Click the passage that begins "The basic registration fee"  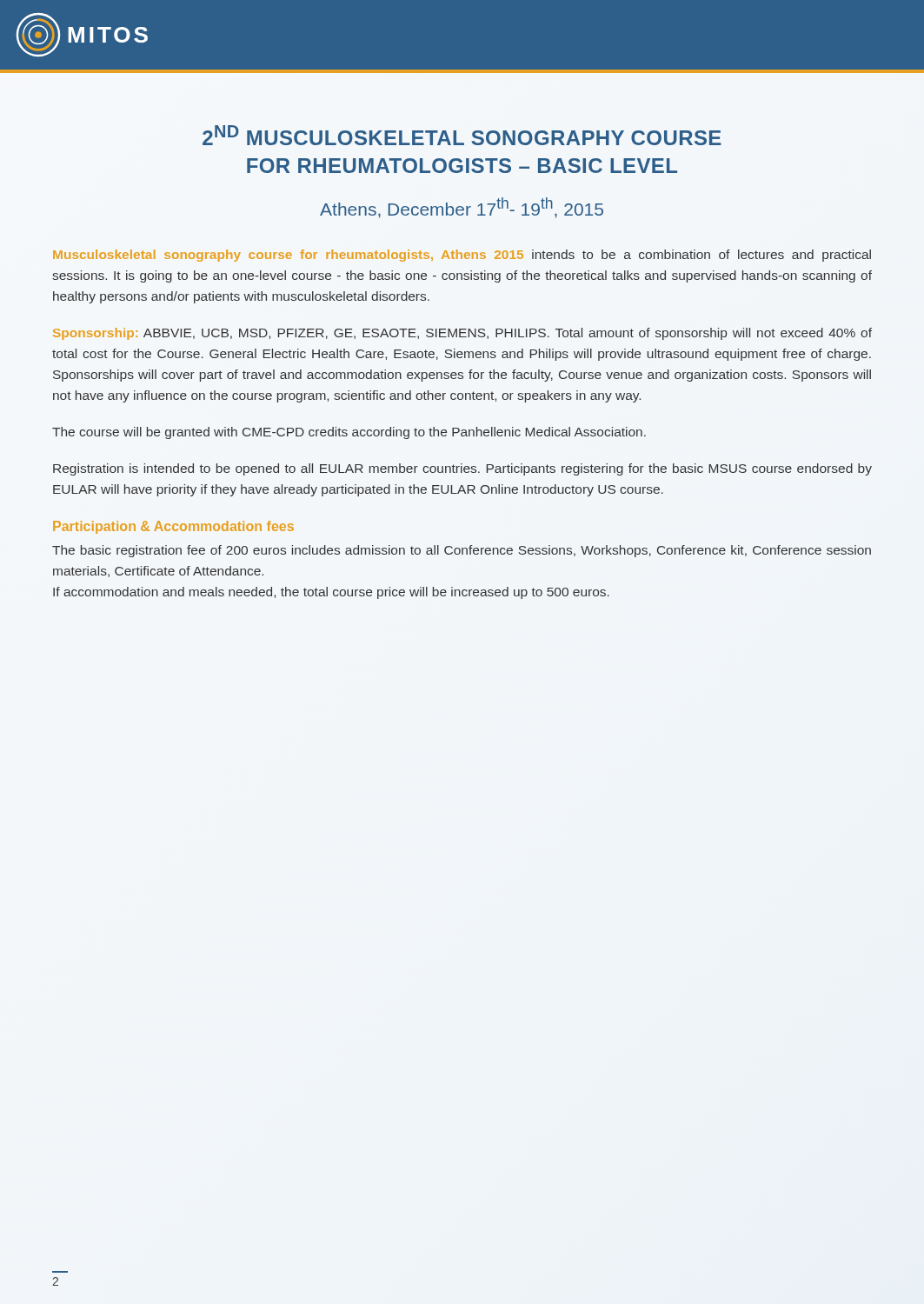(462, 551)
